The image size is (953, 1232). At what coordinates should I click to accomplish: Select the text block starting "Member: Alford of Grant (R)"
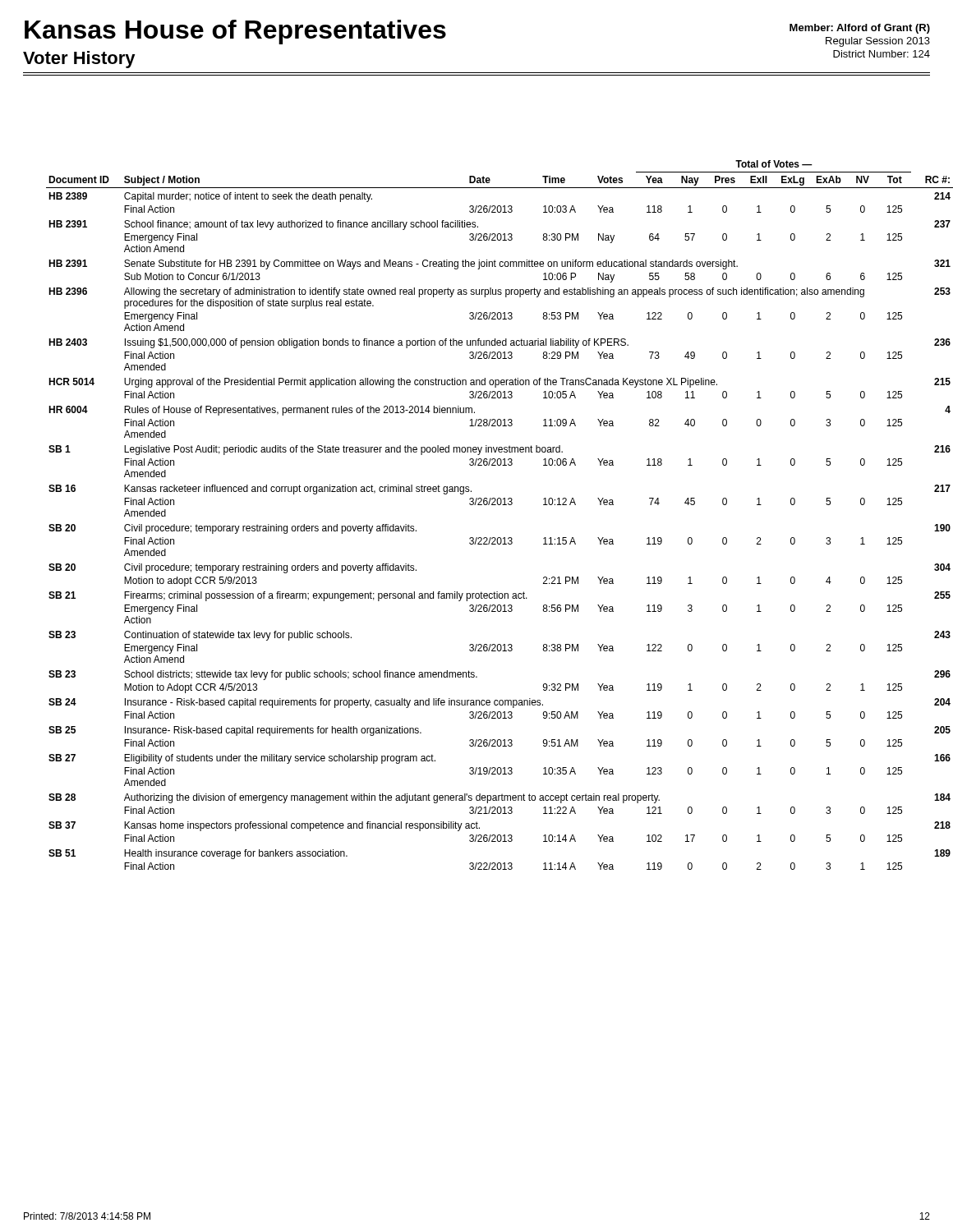860,27
